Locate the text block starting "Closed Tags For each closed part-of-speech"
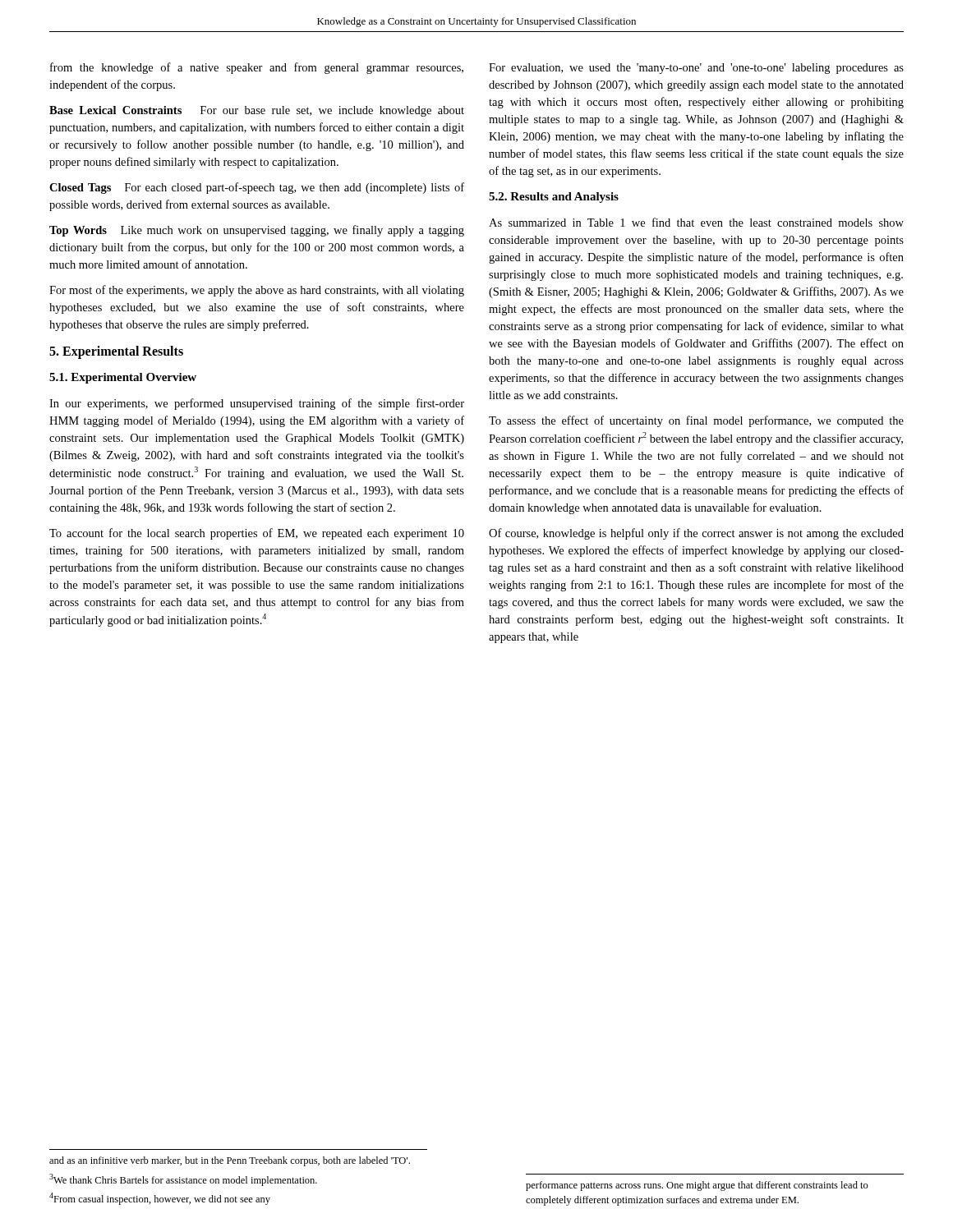Viewport: 953px width, 1232px height. [257, 196]
